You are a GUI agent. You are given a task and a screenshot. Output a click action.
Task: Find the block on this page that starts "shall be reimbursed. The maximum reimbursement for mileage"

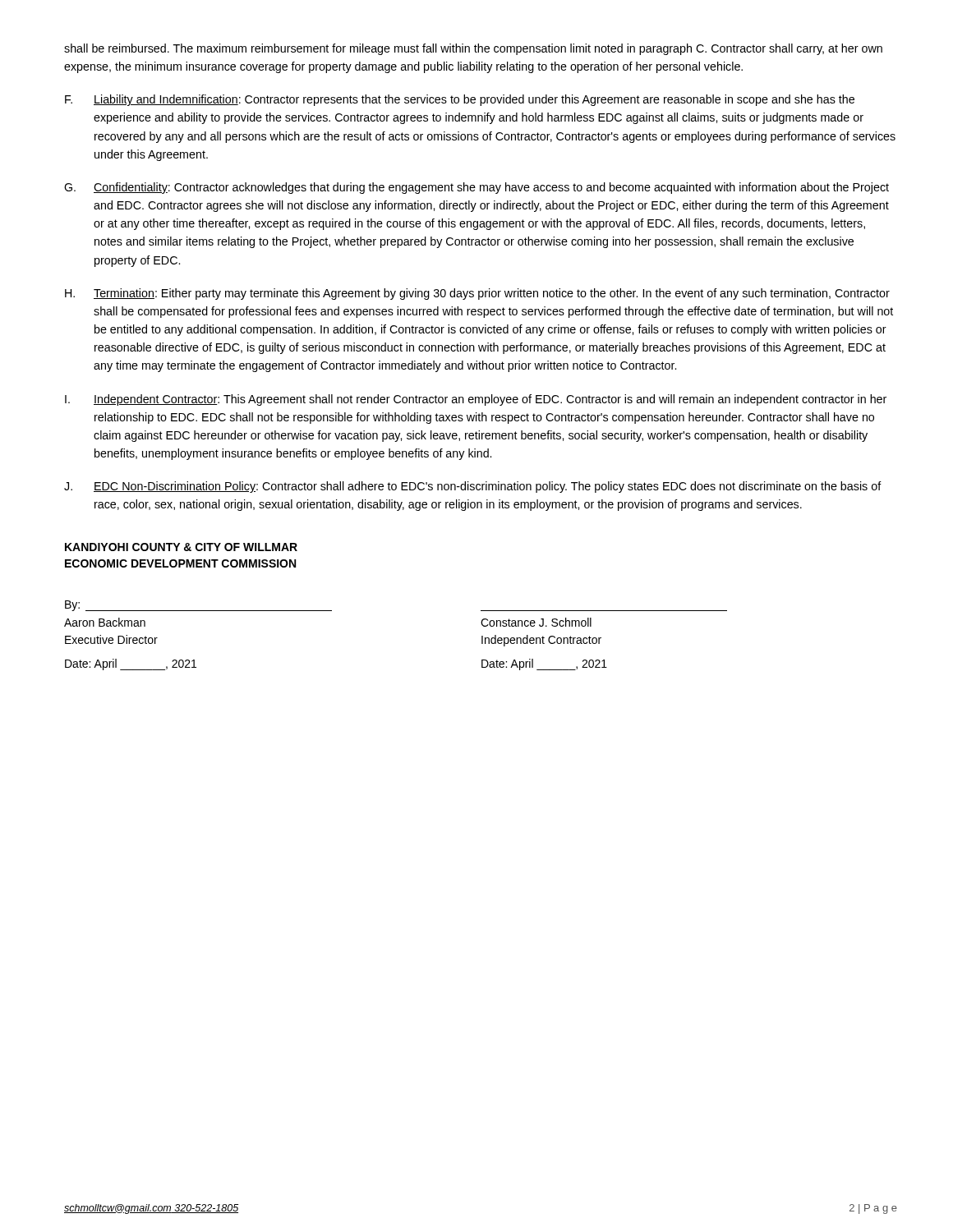tap(473, 58)
